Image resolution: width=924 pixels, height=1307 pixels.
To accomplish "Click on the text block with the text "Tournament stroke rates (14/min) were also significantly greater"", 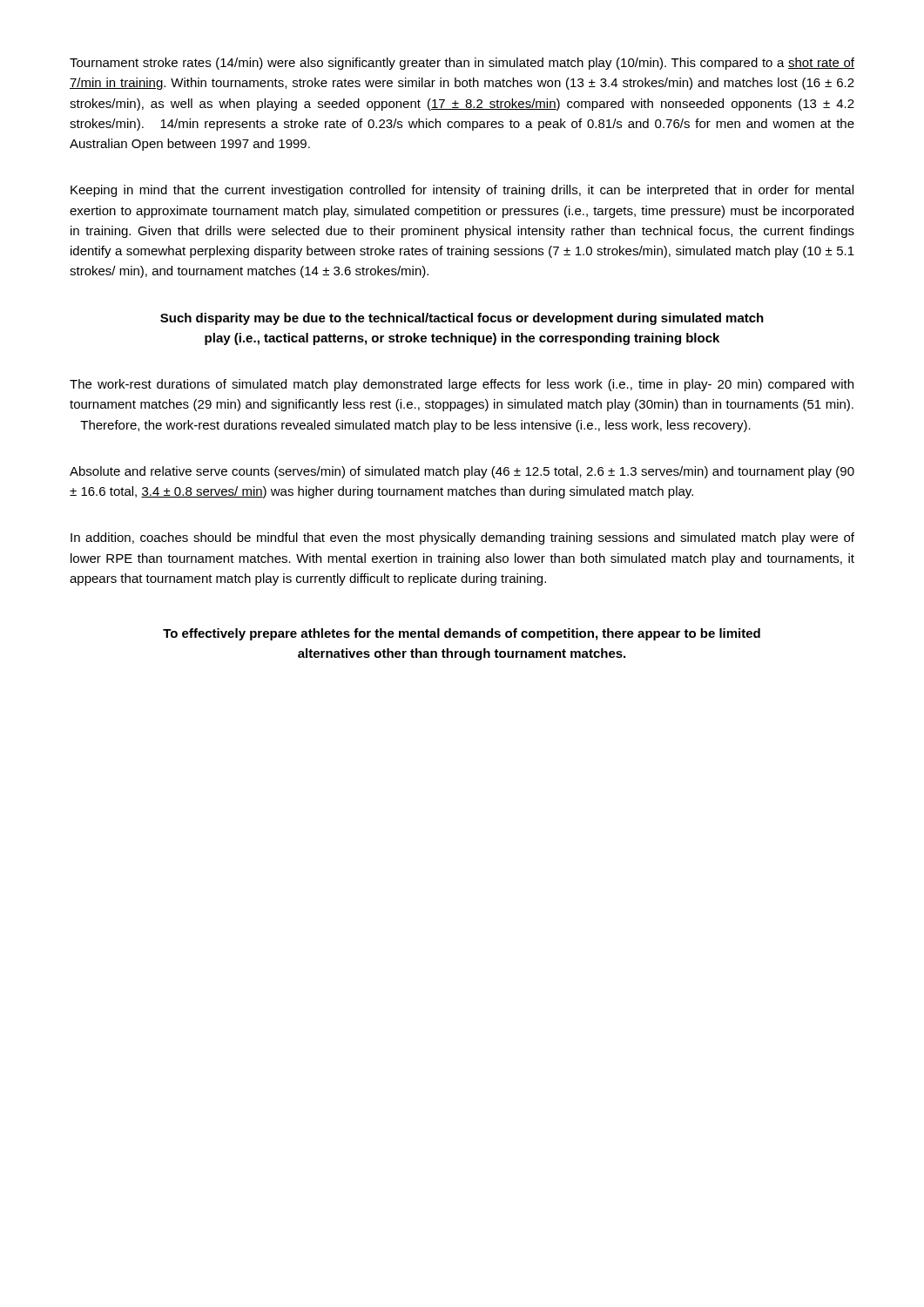I will (462, 103).
